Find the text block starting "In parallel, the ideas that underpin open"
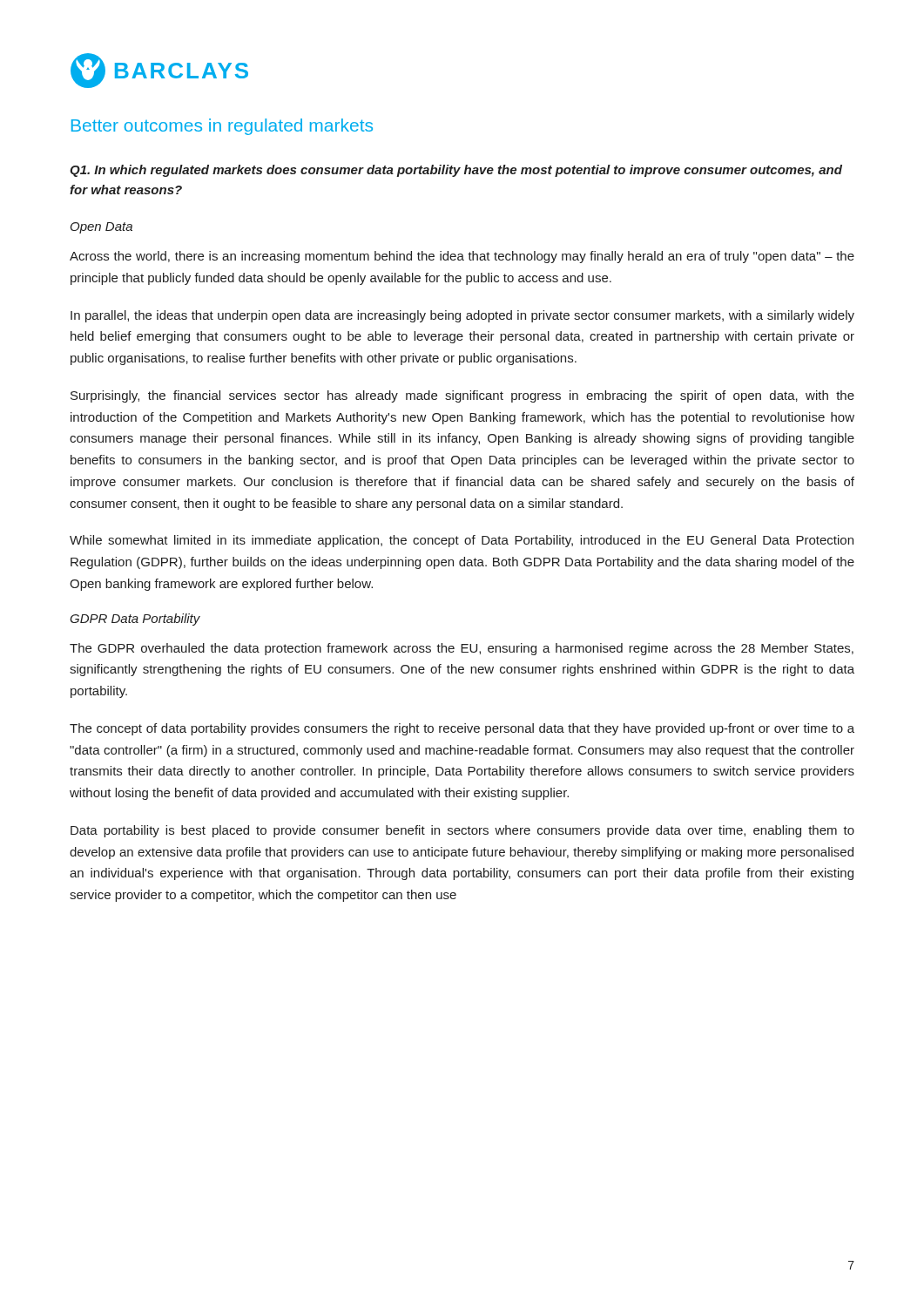The height and width of the screenshot is (1307, 924). (462, 336)
